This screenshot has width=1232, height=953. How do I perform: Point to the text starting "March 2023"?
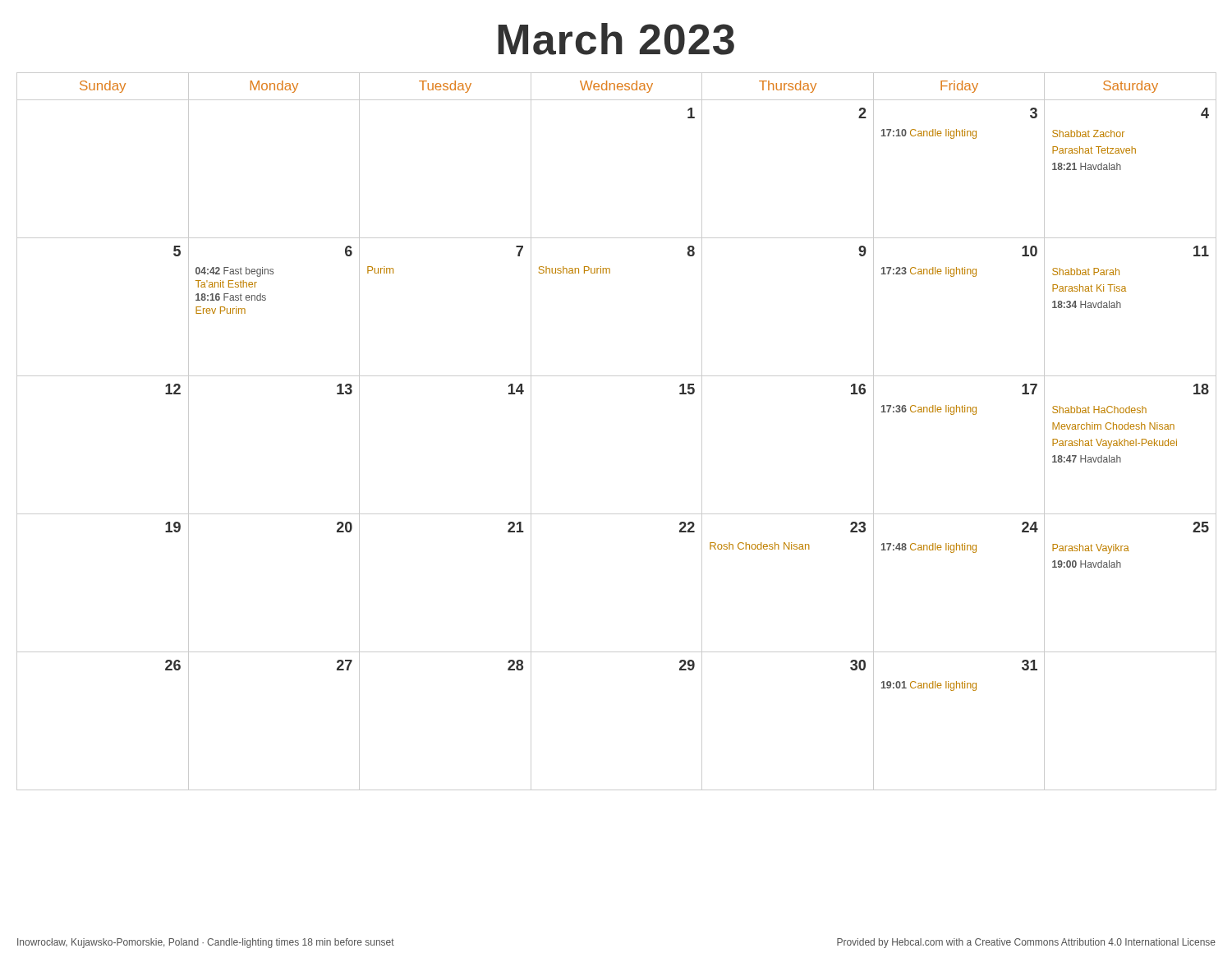[616, 39]
